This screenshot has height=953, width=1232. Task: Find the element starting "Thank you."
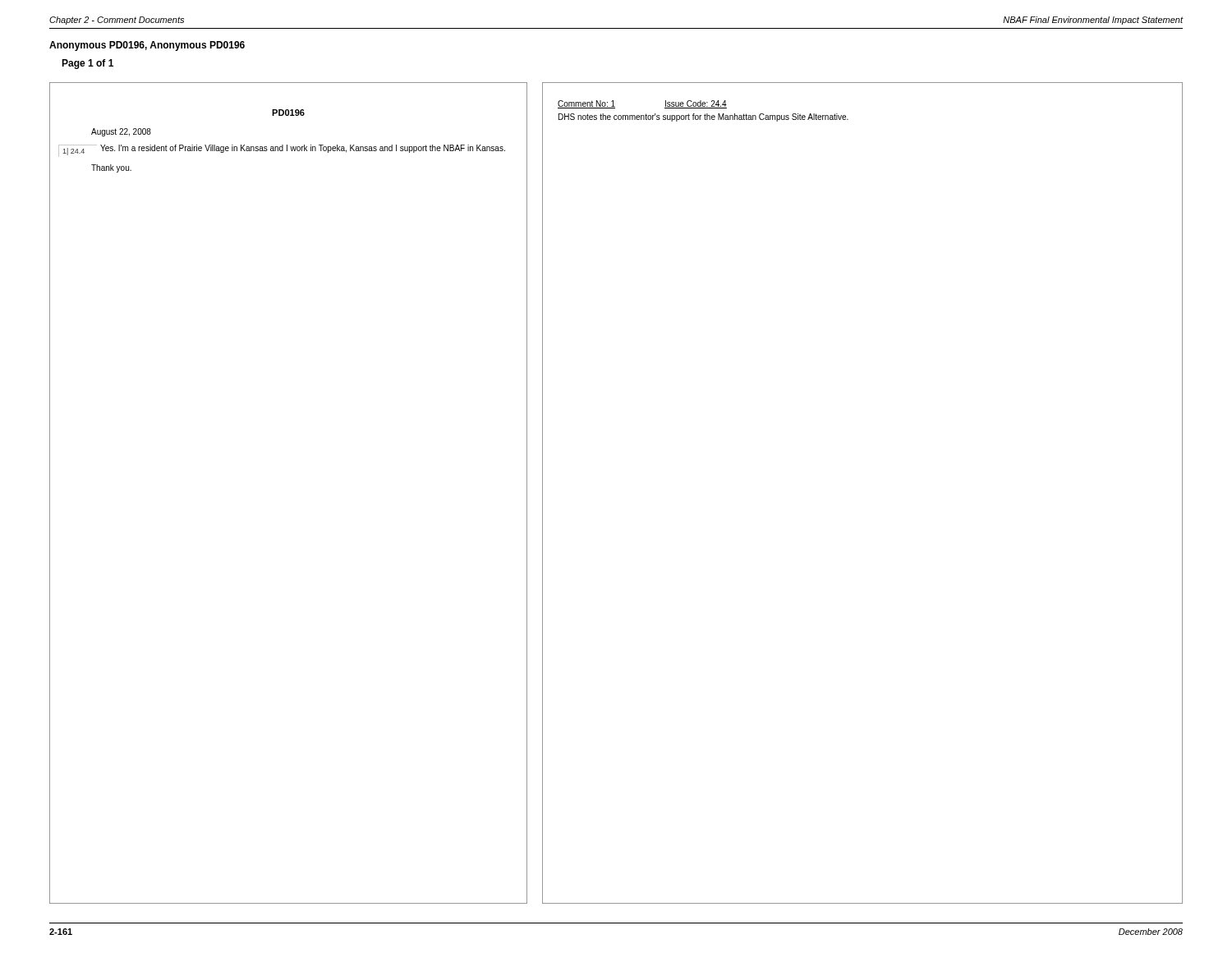point(111,168)
